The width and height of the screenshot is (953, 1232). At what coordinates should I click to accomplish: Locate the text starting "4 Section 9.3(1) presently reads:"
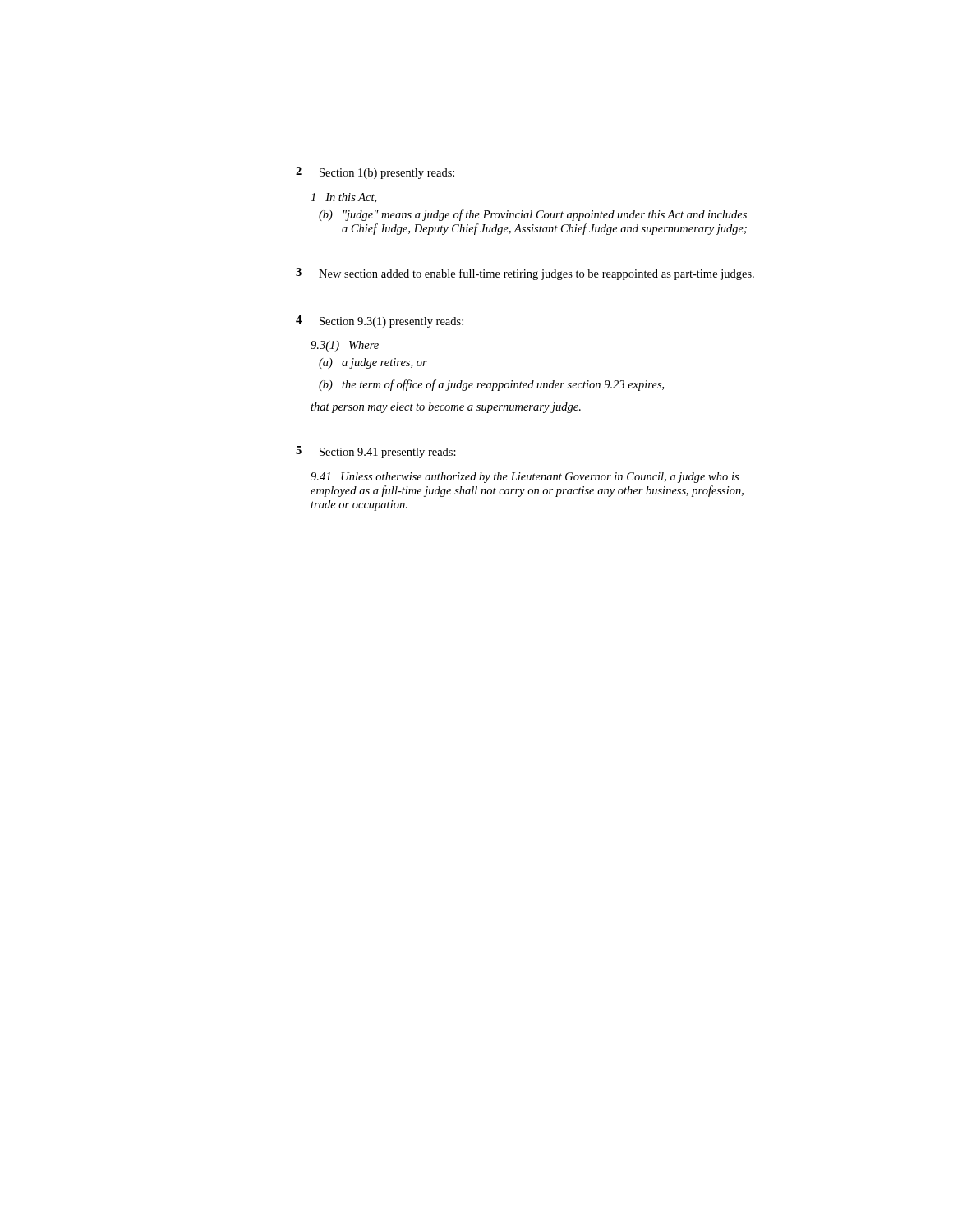point(380,322)
